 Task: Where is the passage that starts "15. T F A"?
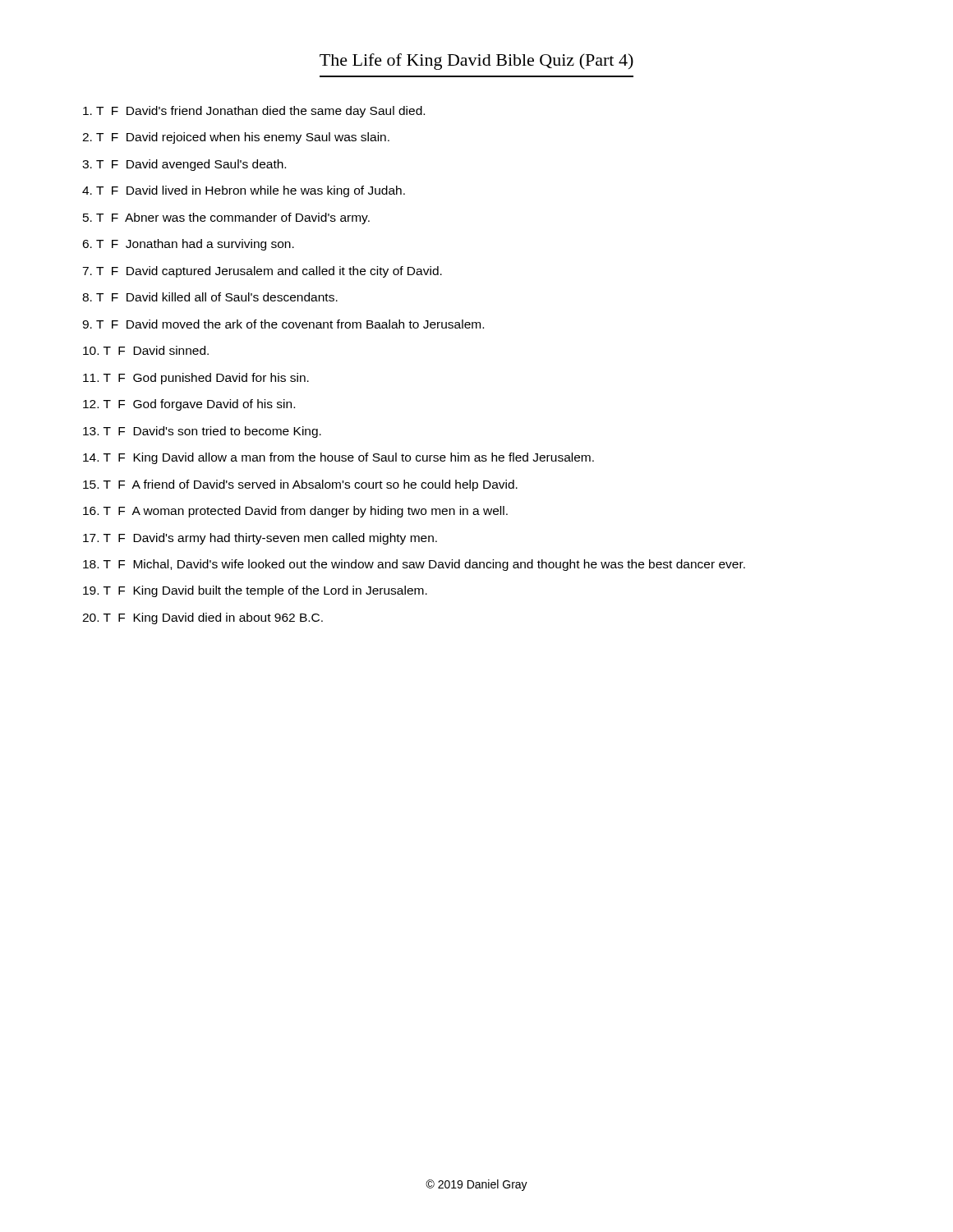(300, 484)
